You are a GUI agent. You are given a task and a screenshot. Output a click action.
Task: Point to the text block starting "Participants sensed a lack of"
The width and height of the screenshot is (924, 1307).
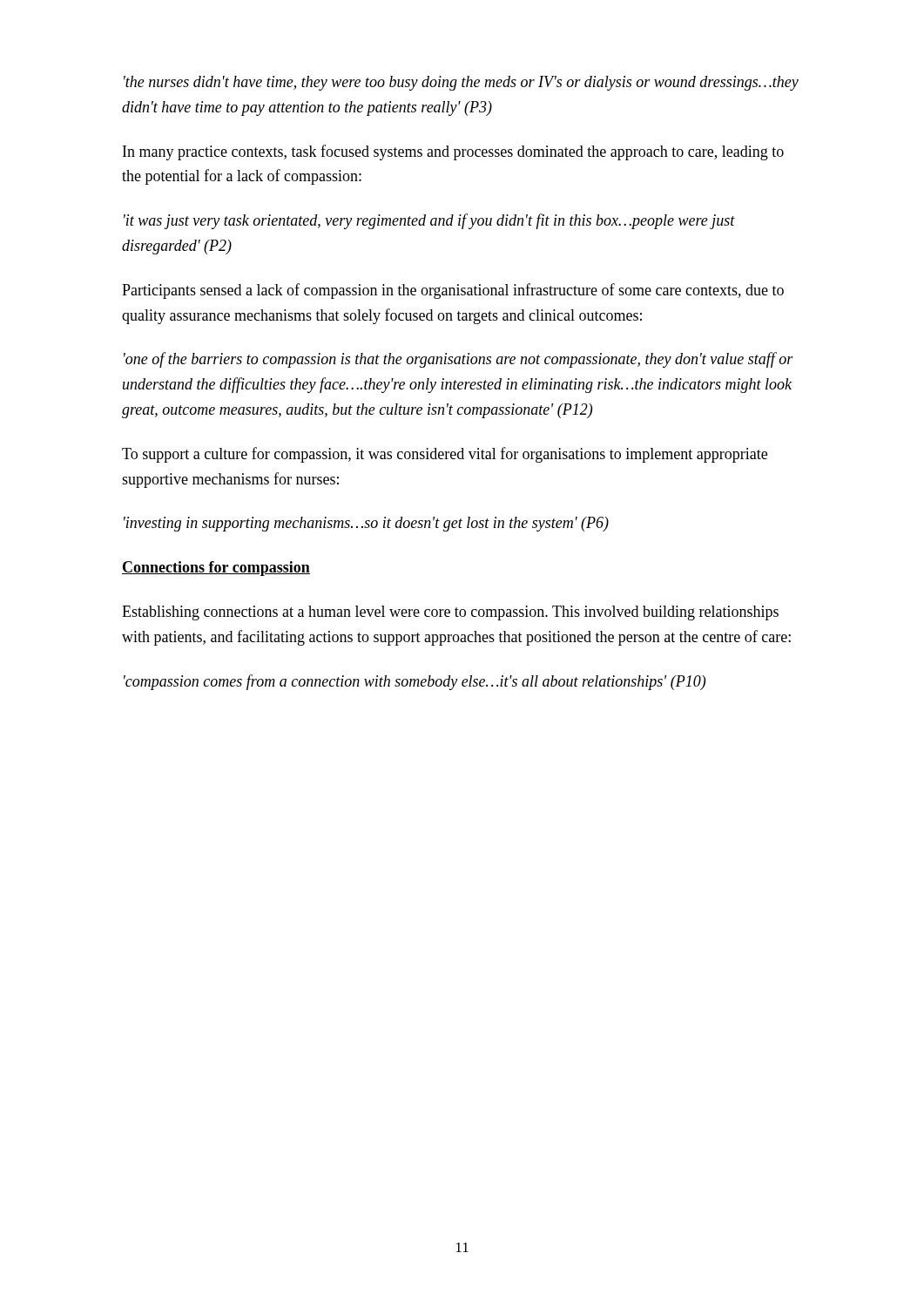click(453, 303)
